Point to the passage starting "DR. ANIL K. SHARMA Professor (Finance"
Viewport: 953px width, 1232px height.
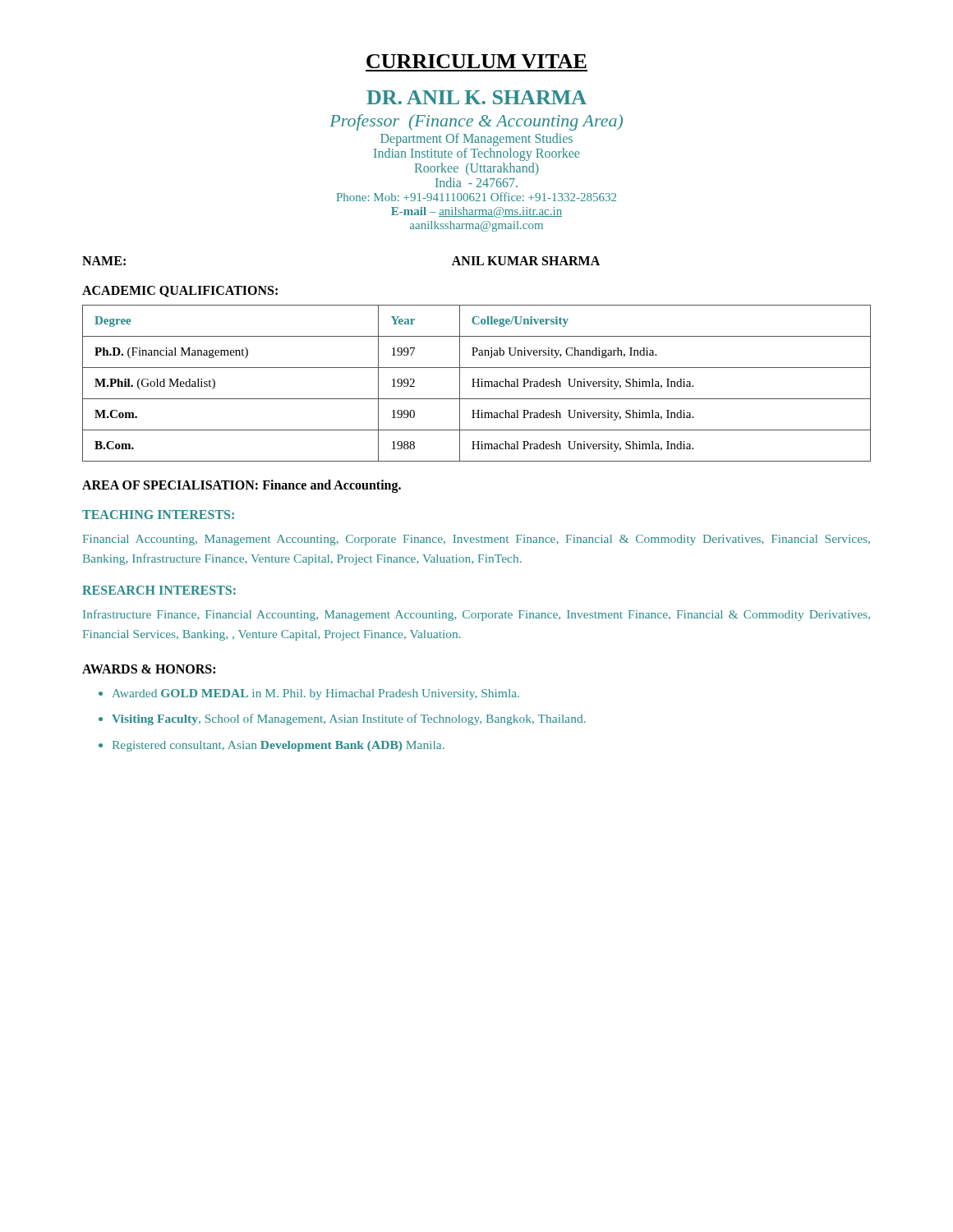coord(476,159)
